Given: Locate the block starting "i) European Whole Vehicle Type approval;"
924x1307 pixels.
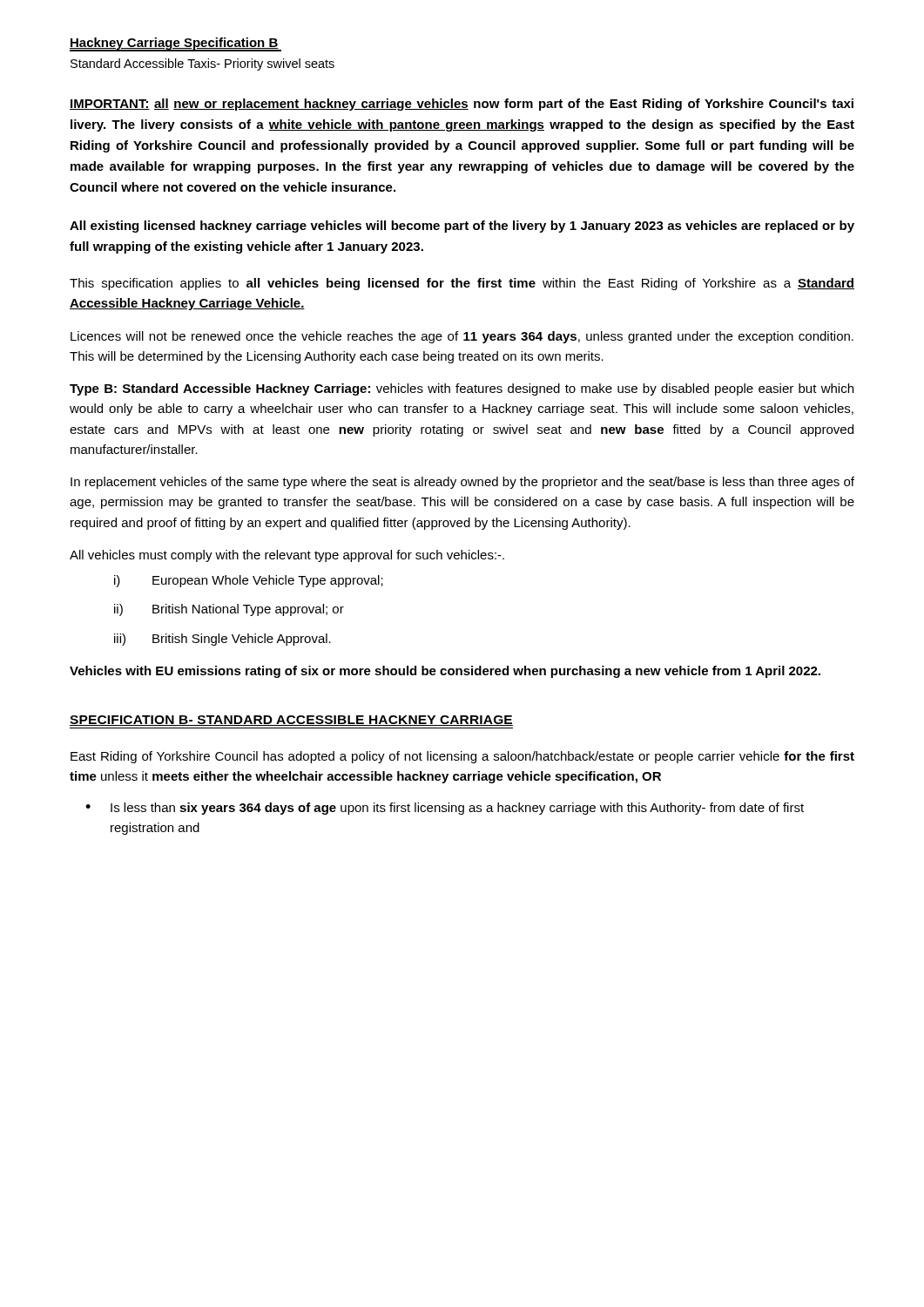Looking at the screenshot, I should [248, 580].
